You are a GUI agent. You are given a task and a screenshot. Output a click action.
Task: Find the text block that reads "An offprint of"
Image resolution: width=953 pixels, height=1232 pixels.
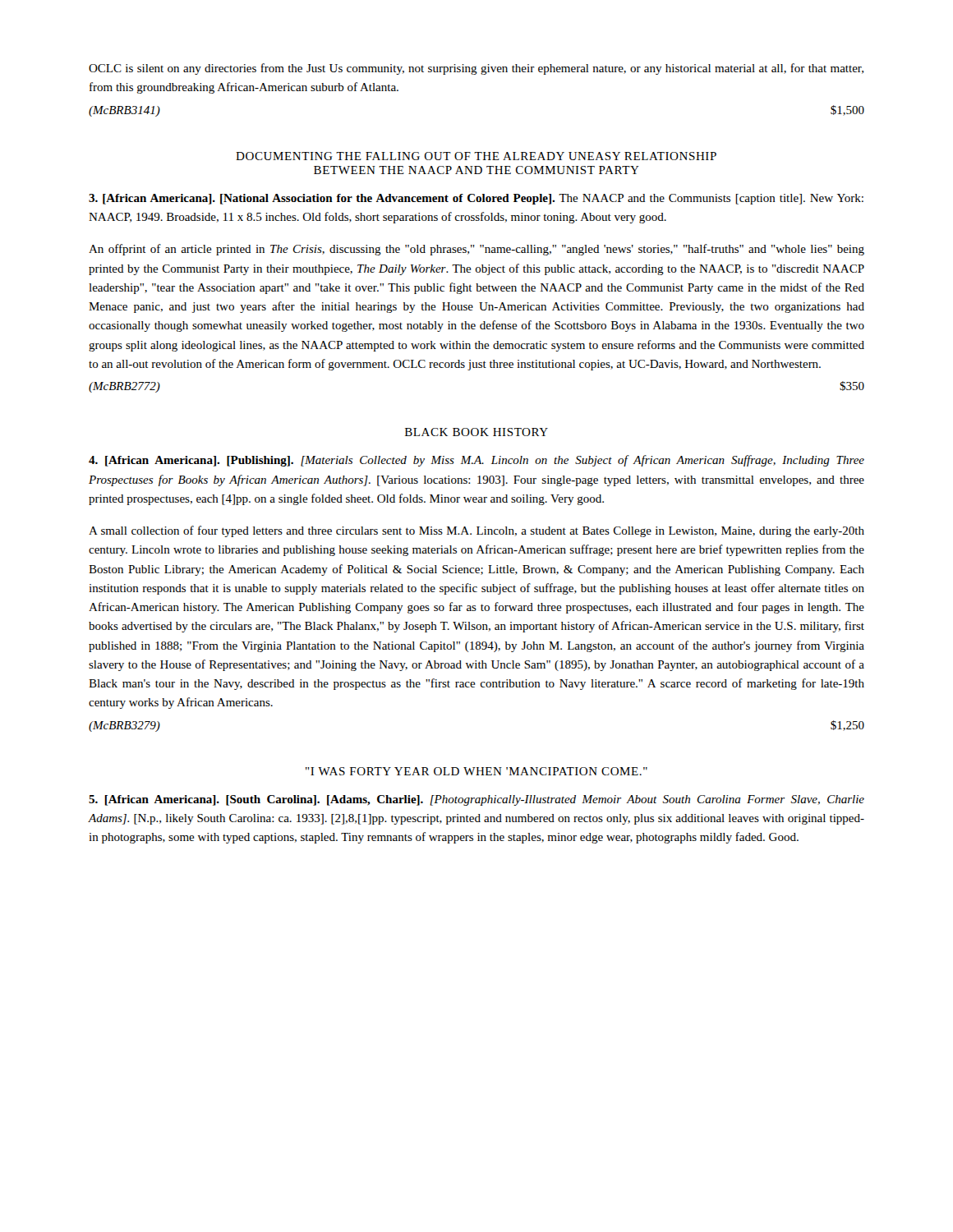click(x=476, y=319)
